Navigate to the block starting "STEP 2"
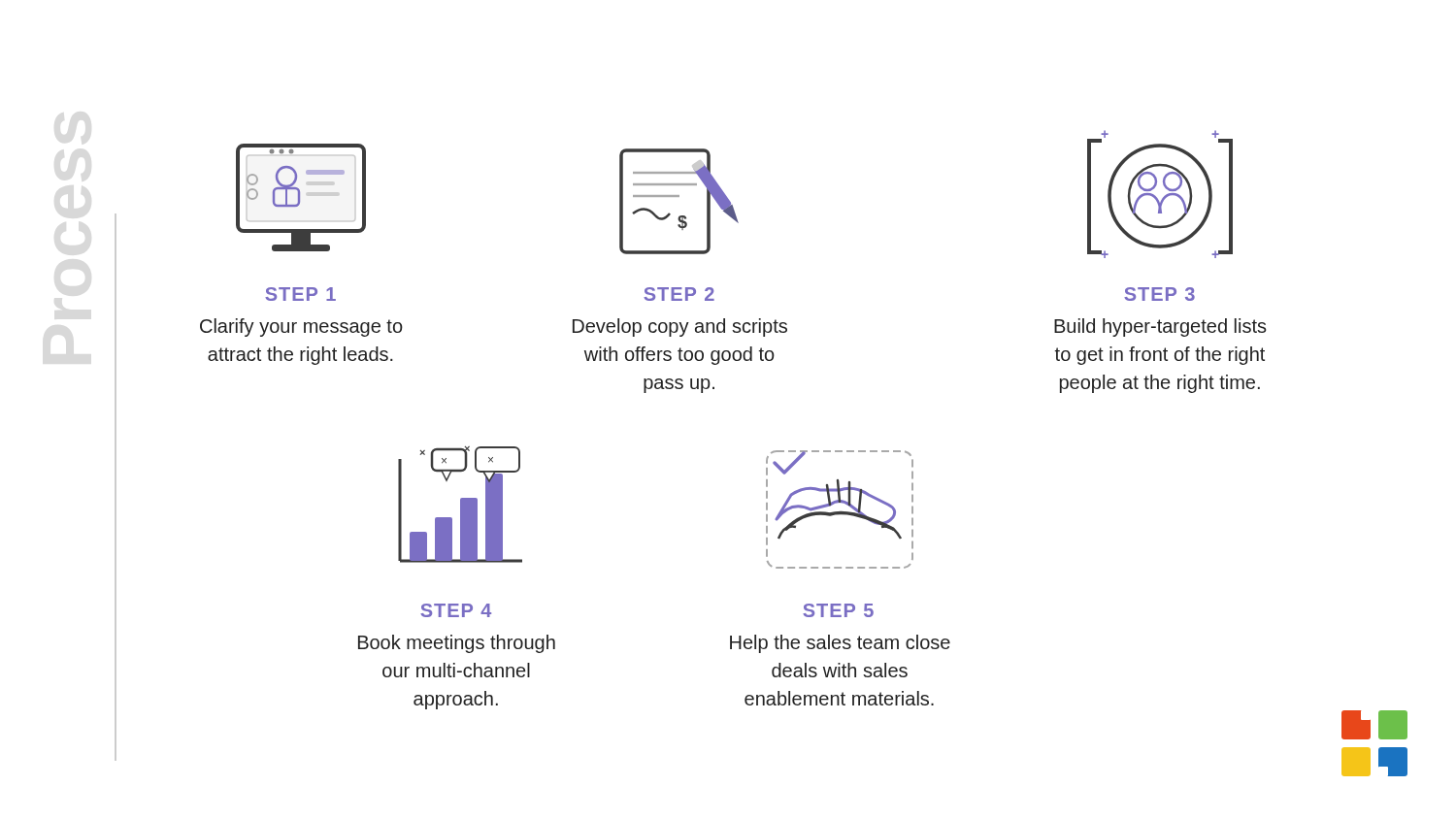Viewport: 1456px width, 819px height. (679, 294)
